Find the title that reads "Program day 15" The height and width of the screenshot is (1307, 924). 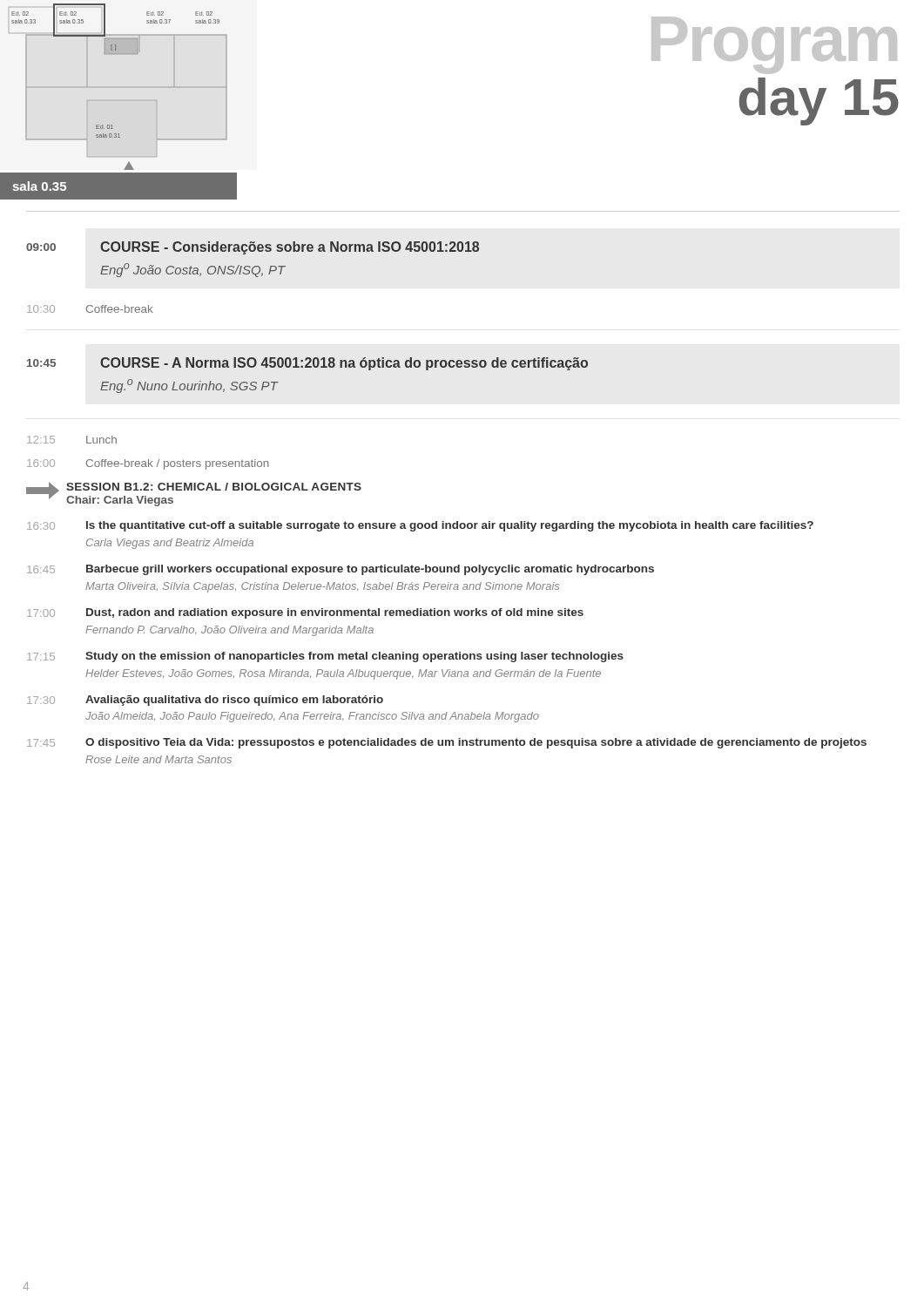coord(773,65)
